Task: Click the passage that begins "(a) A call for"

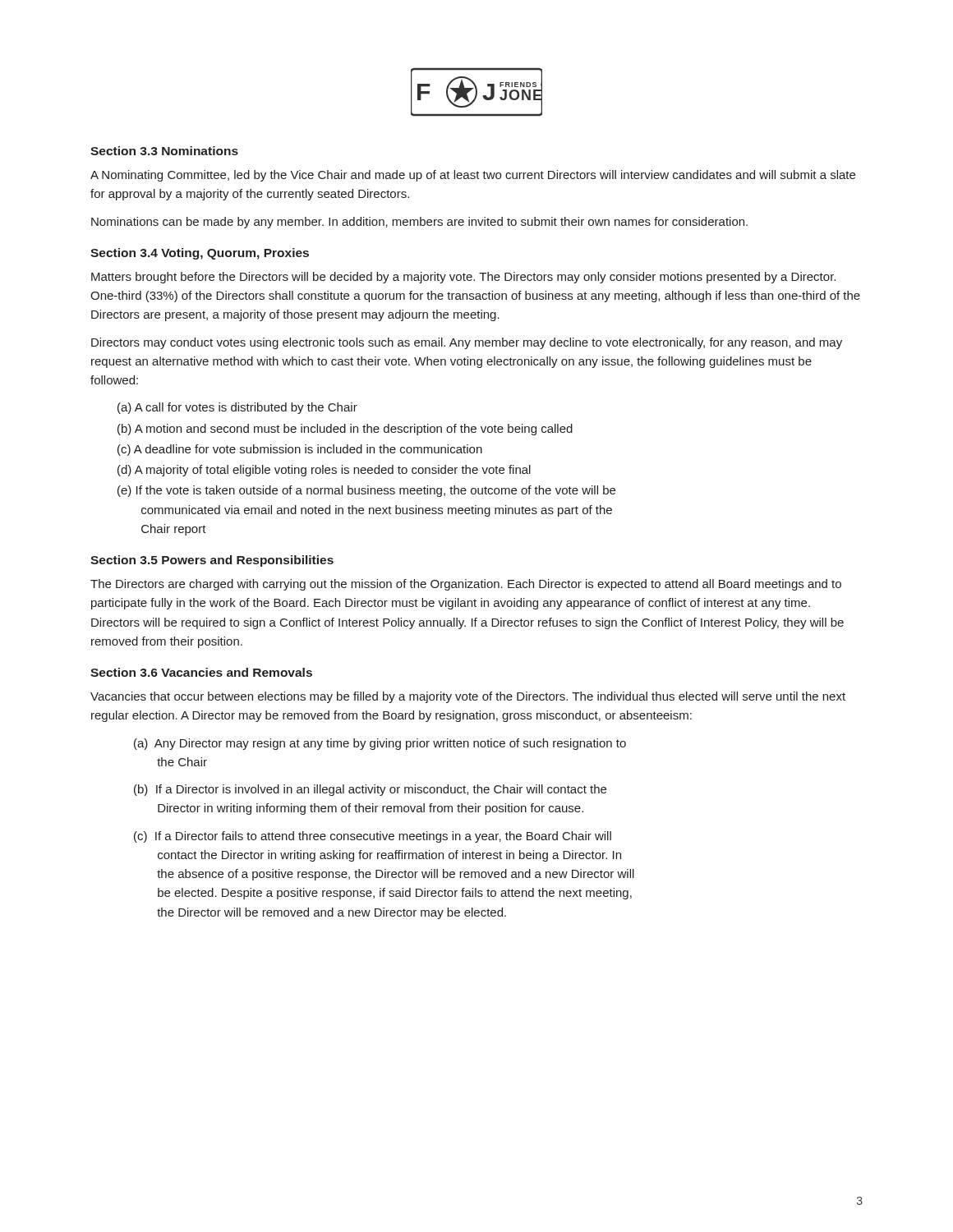Action: [x=237, y=407]
